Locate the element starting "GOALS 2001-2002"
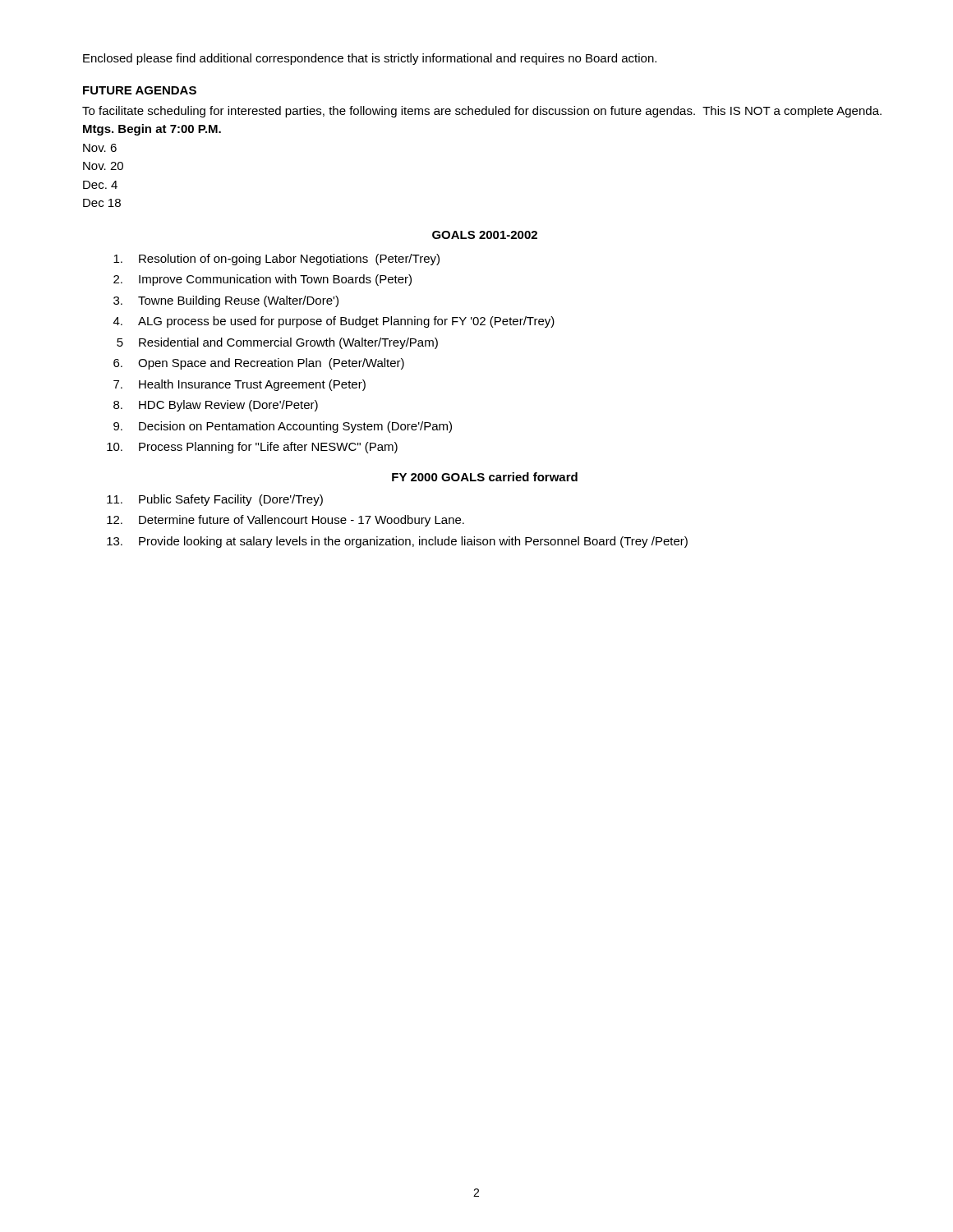The image size is (953, 1232). [485, 234]
